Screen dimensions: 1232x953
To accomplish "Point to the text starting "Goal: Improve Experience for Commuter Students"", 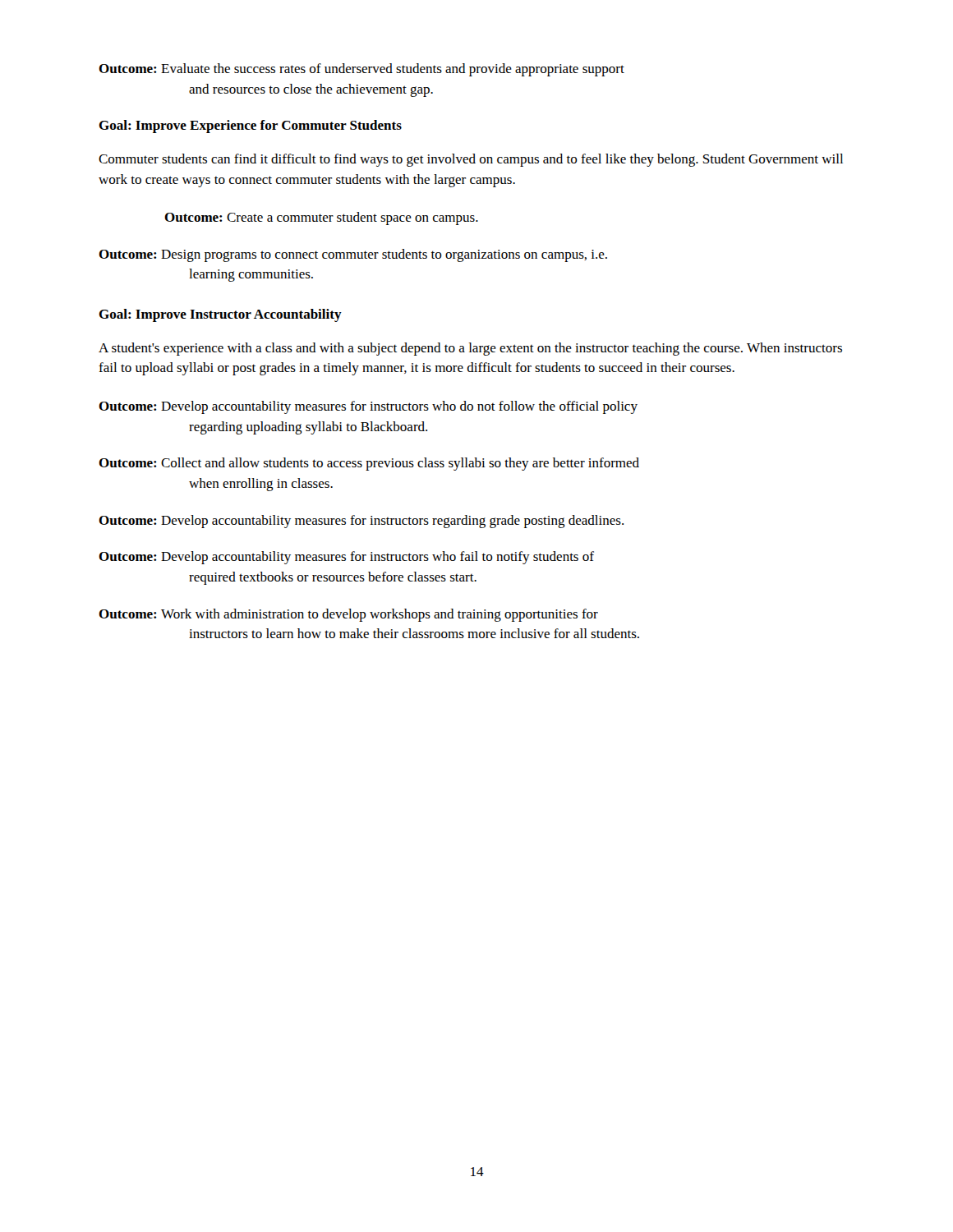I will click(x=250, y=125).
